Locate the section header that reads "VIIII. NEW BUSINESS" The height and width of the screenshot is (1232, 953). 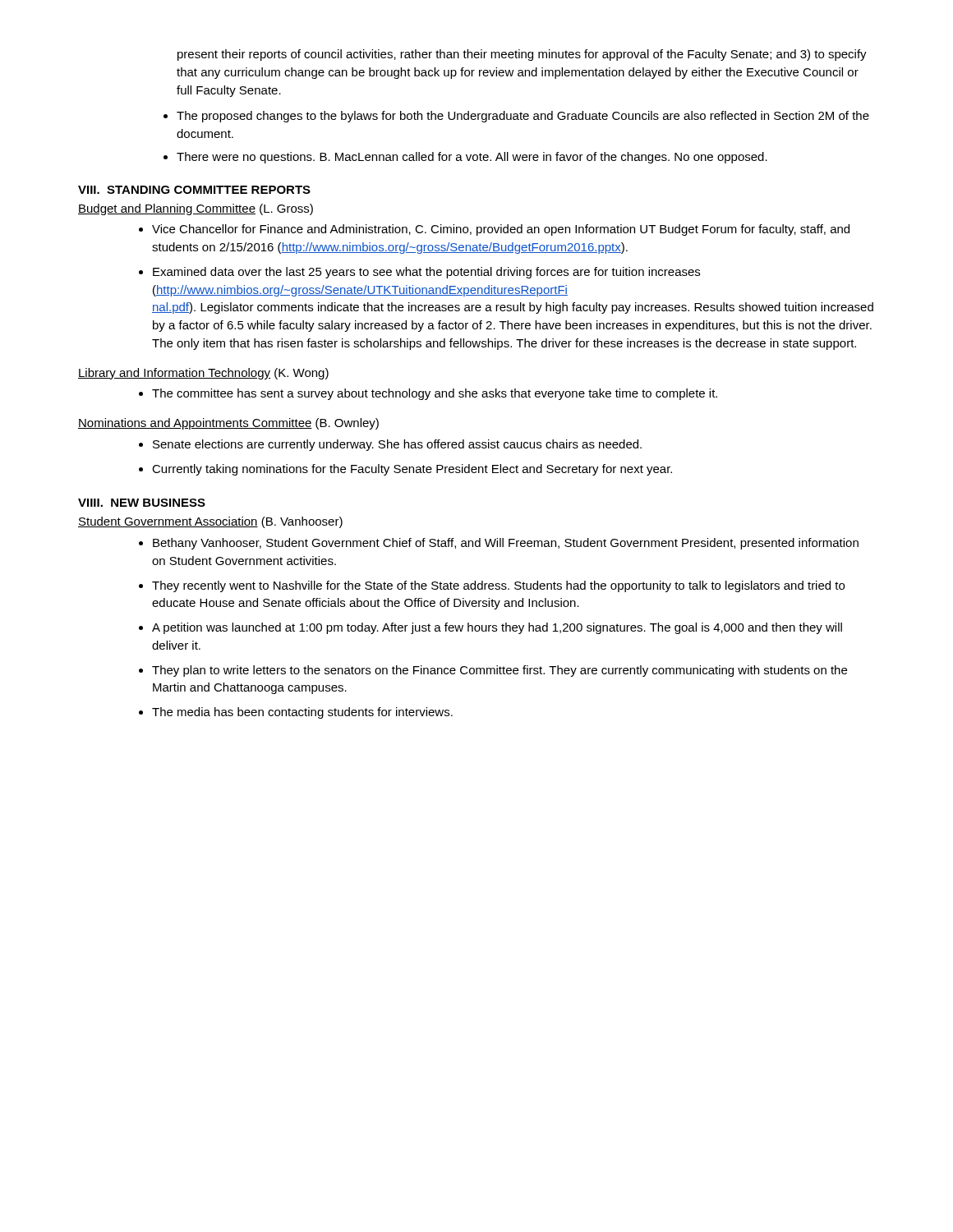(x=142, y=502)
